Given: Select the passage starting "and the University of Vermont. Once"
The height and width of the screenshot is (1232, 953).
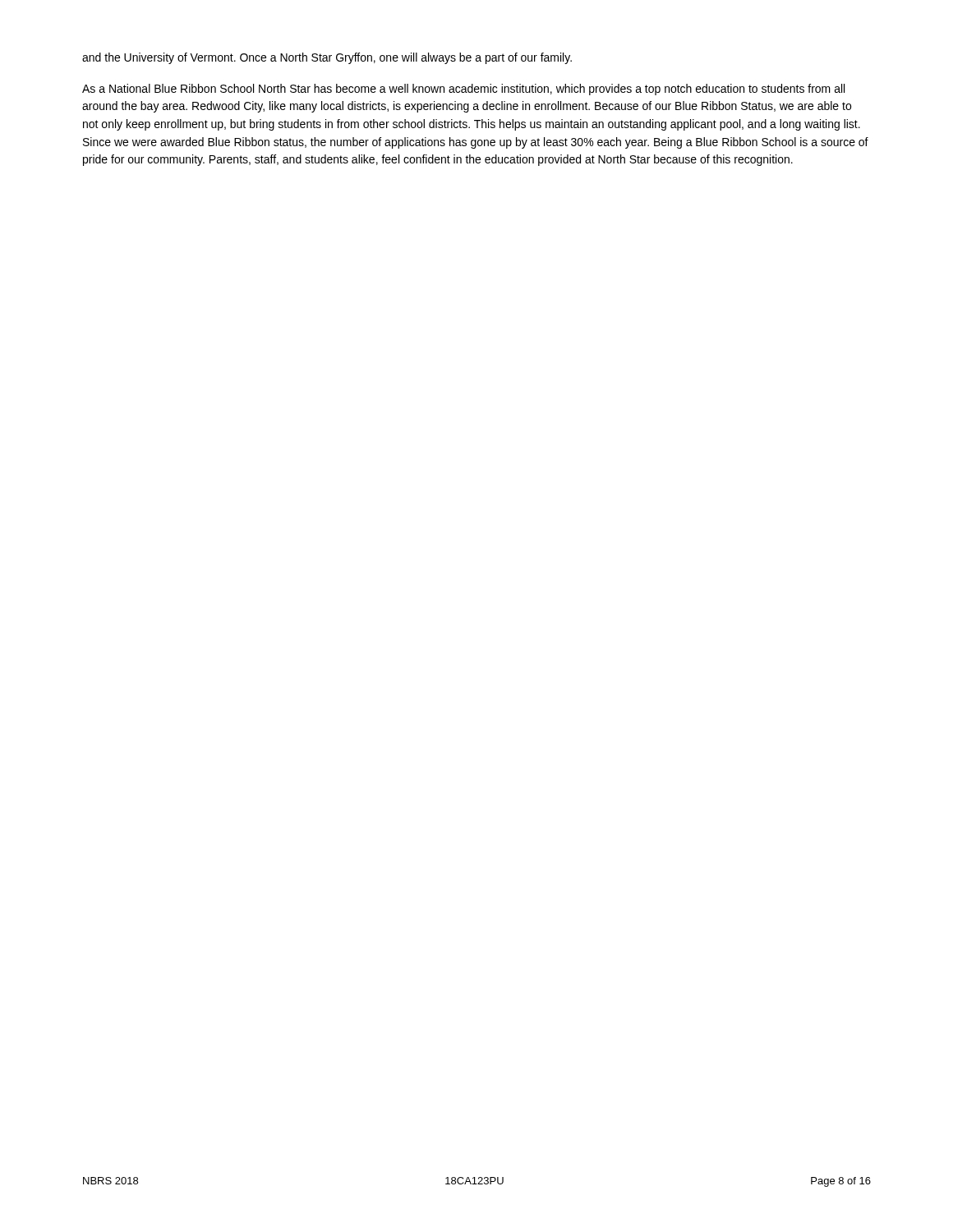Looking at the screenshot, I should [327, 57].
